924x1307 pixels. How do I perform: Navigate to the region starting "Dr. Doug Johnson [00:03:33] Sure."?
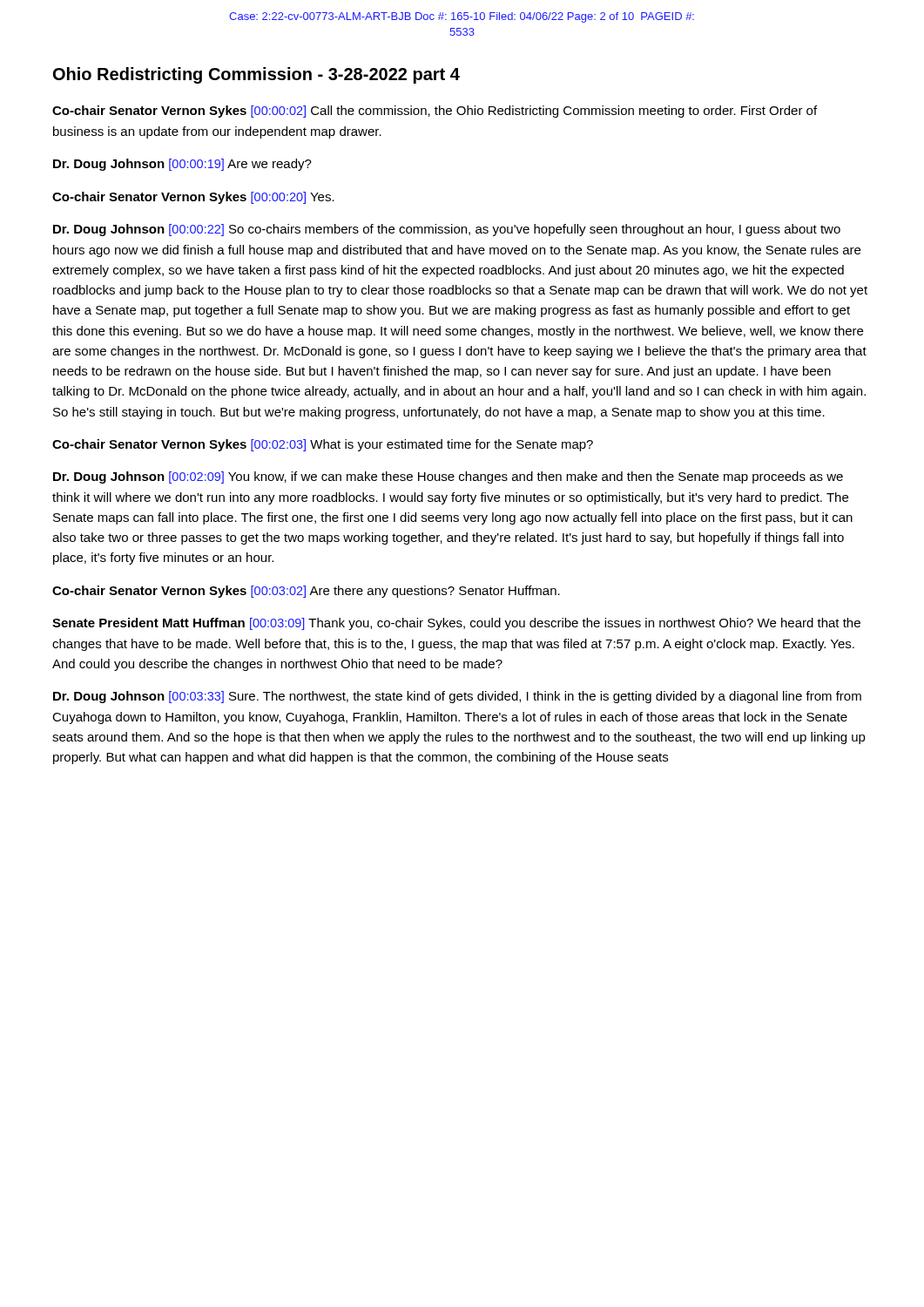pos(459,726)
